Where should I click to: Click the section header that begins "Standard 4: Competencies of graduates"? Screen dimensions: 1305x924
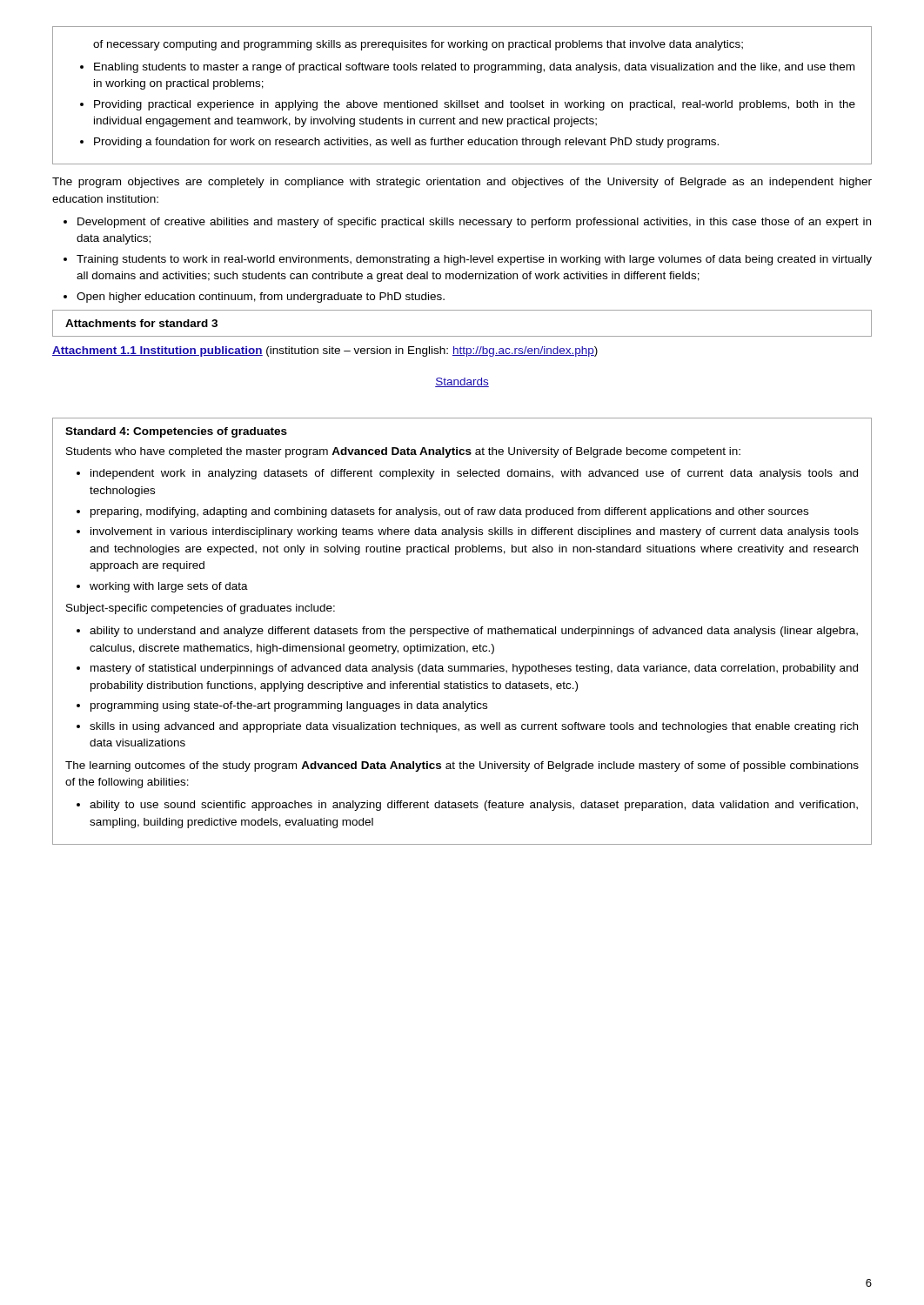coord(462,627)
